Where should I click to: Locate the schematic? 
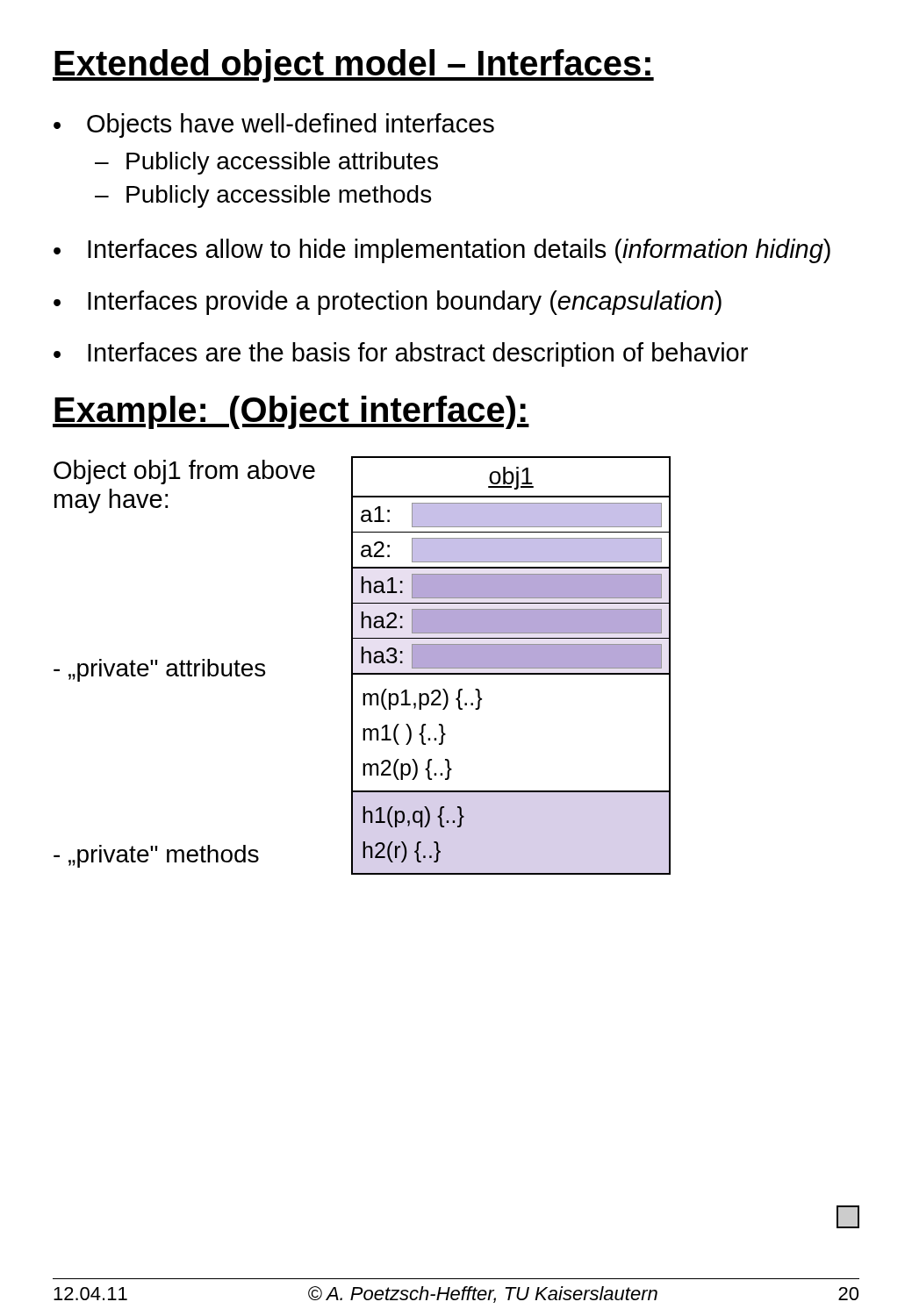click(x=511, y=666)
